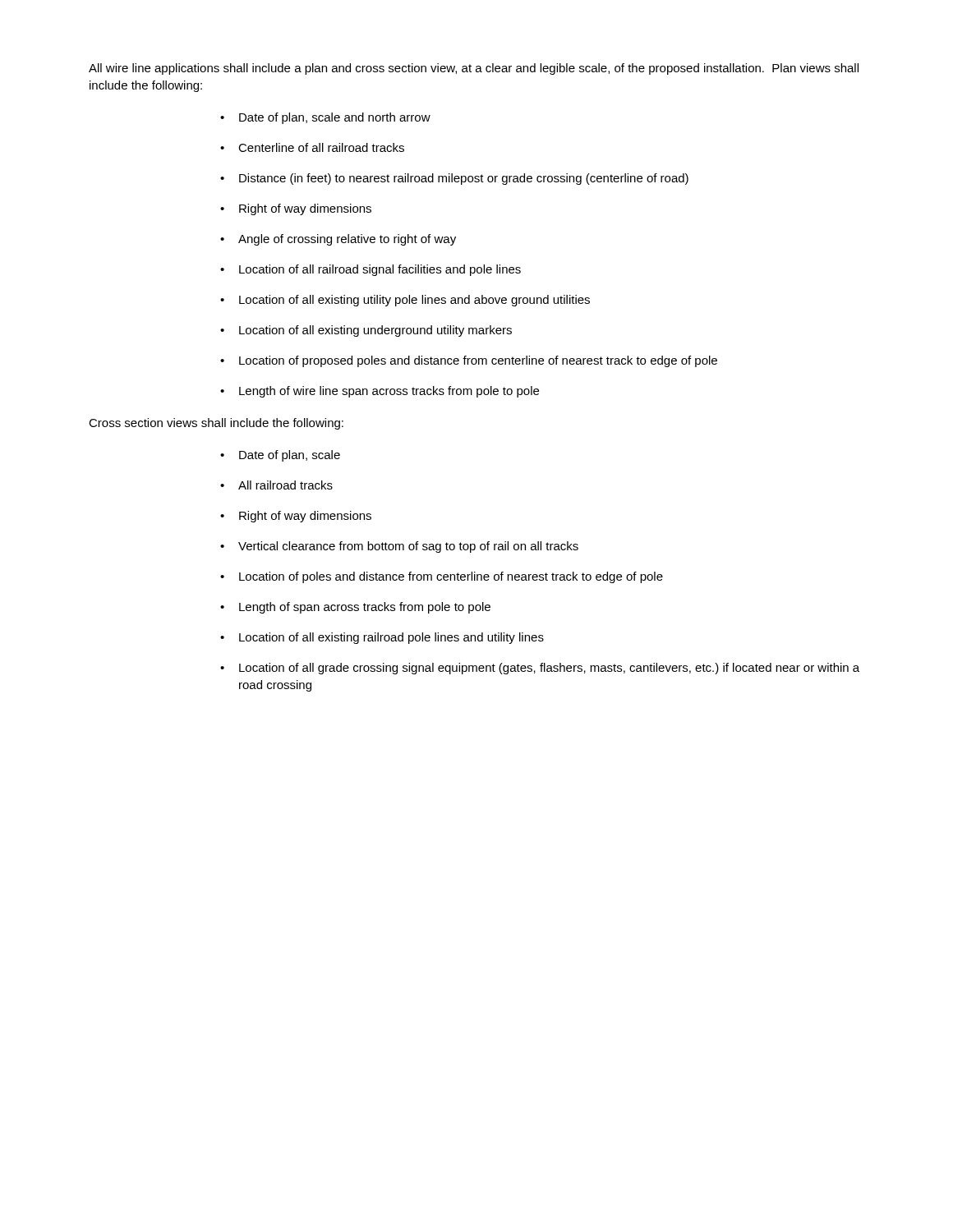Where is the passage that starts "Location of poles and"?
This screenshot has height=1232, width=953.
tap(451, 576)
